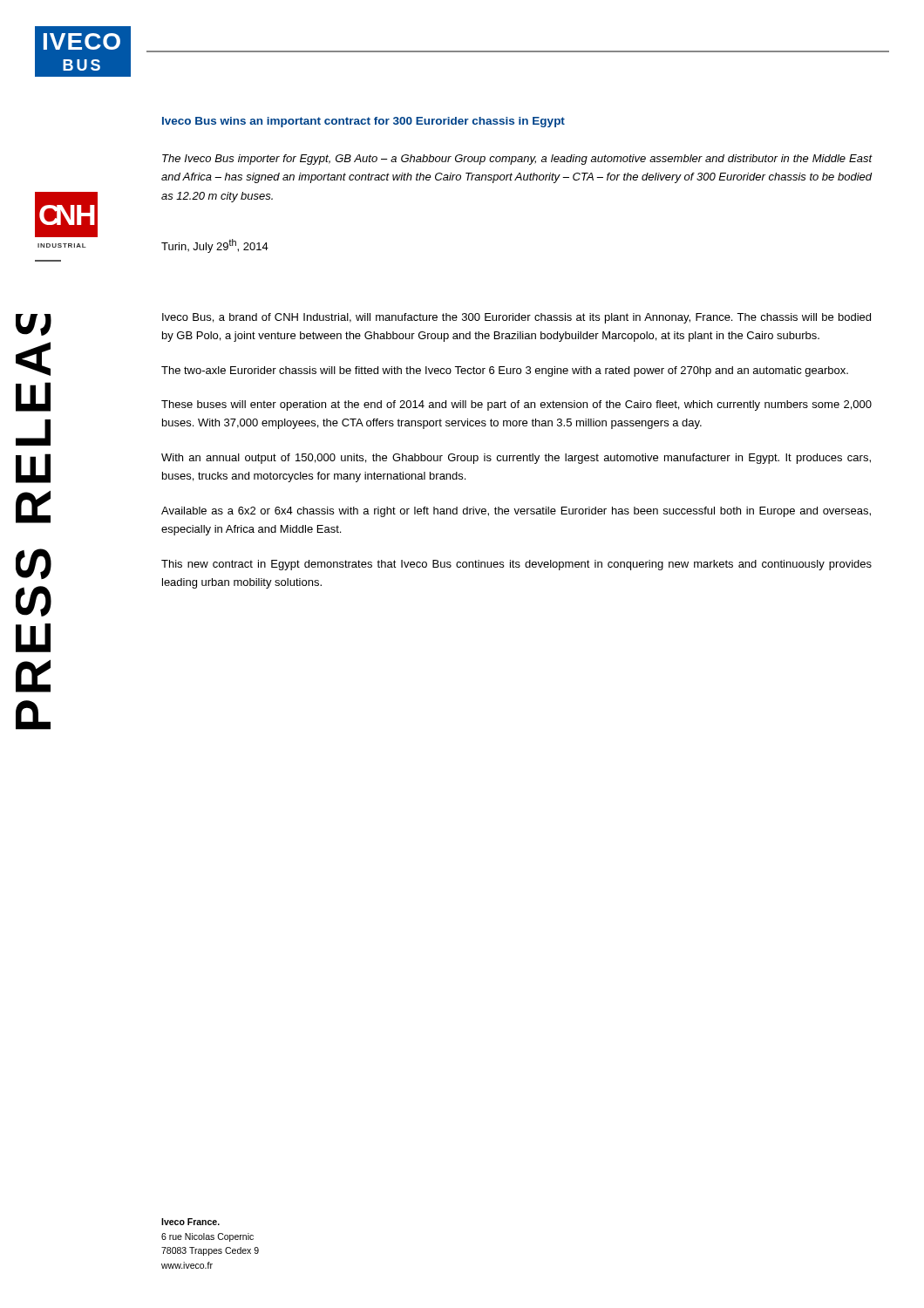Image resolution: width=924 pixels, height=1308 pixels.
Task: Point to the element starting "Turin, July 29th, 2014"
Action: pos(215,245)
